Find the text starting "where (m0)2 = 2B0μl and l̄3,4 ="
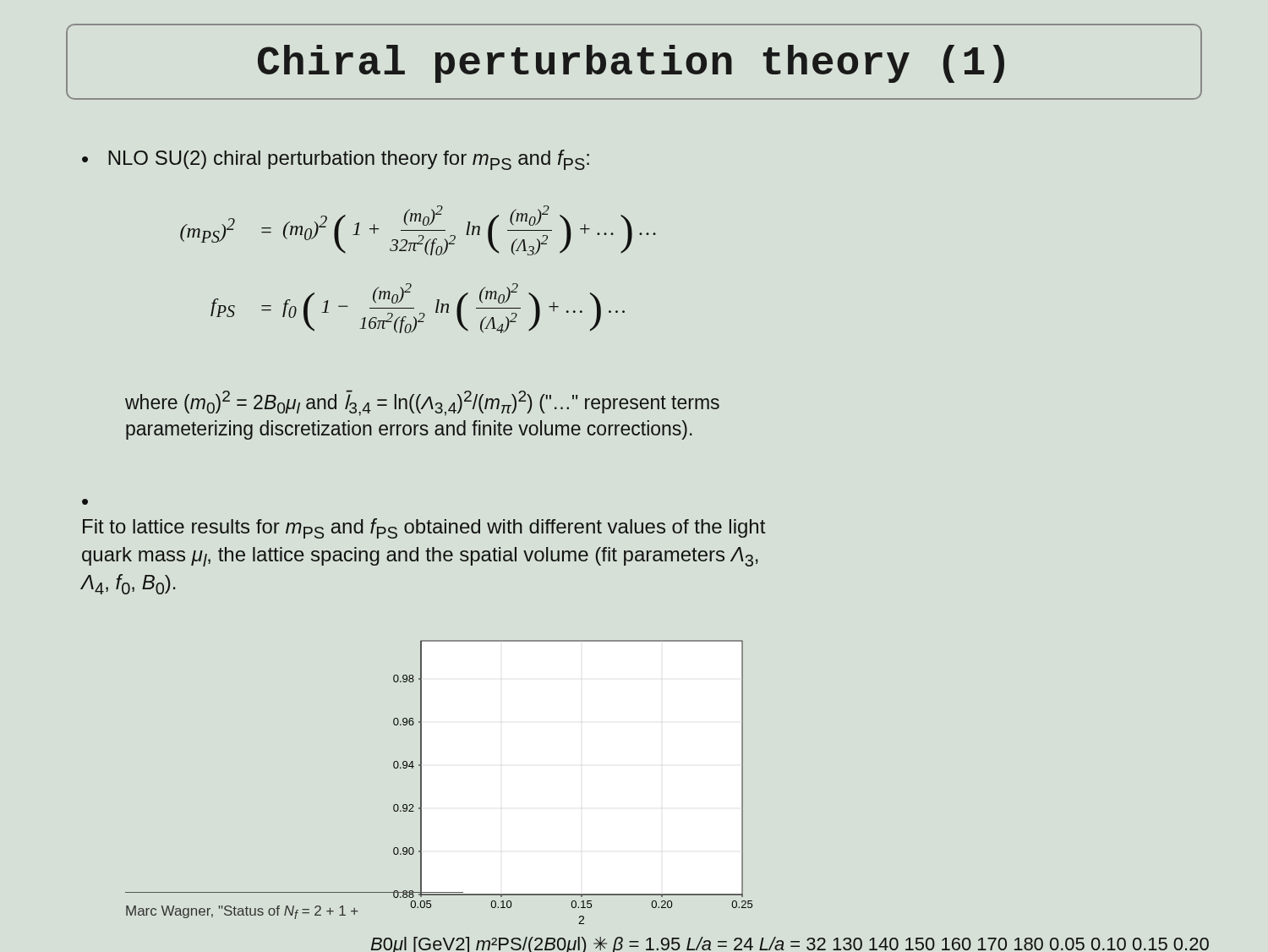The image size is (1268, 952). pos(422,414)
